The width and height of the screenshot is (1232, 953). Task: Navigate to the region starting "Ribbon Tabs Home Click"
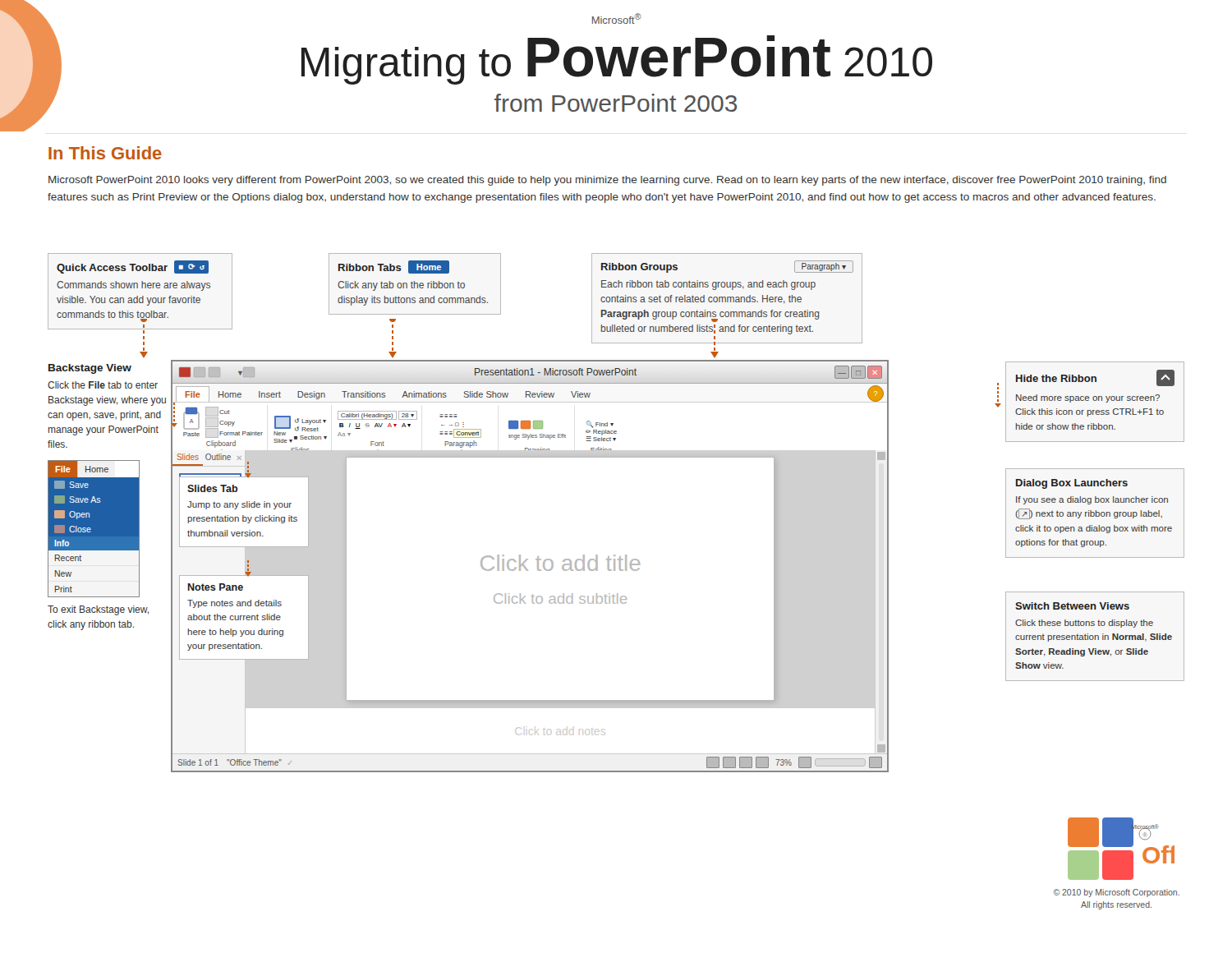[415, 284]
